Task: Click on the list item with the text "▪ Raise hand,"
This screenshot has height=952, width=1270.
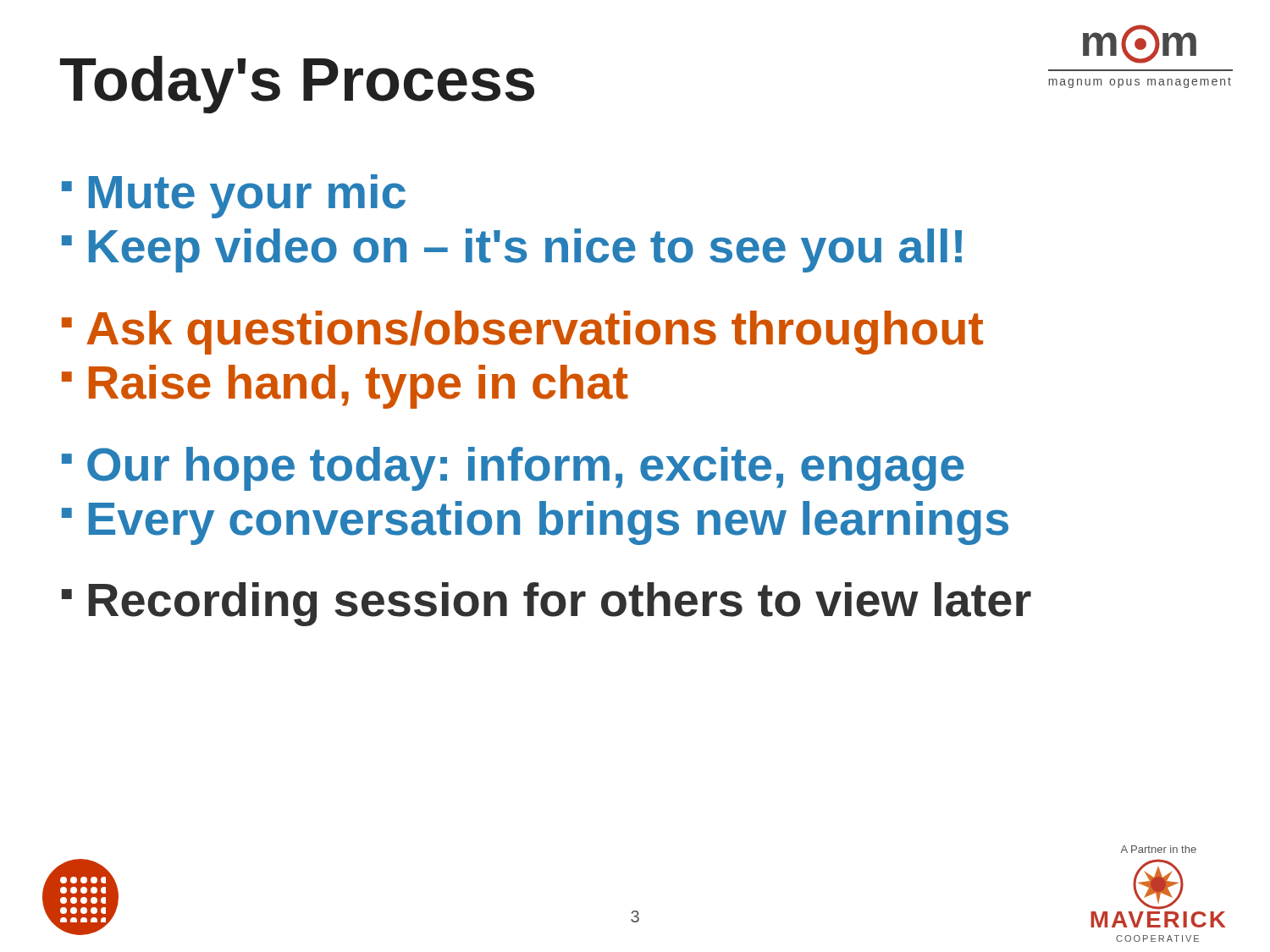Action: (x=344, y=383)
